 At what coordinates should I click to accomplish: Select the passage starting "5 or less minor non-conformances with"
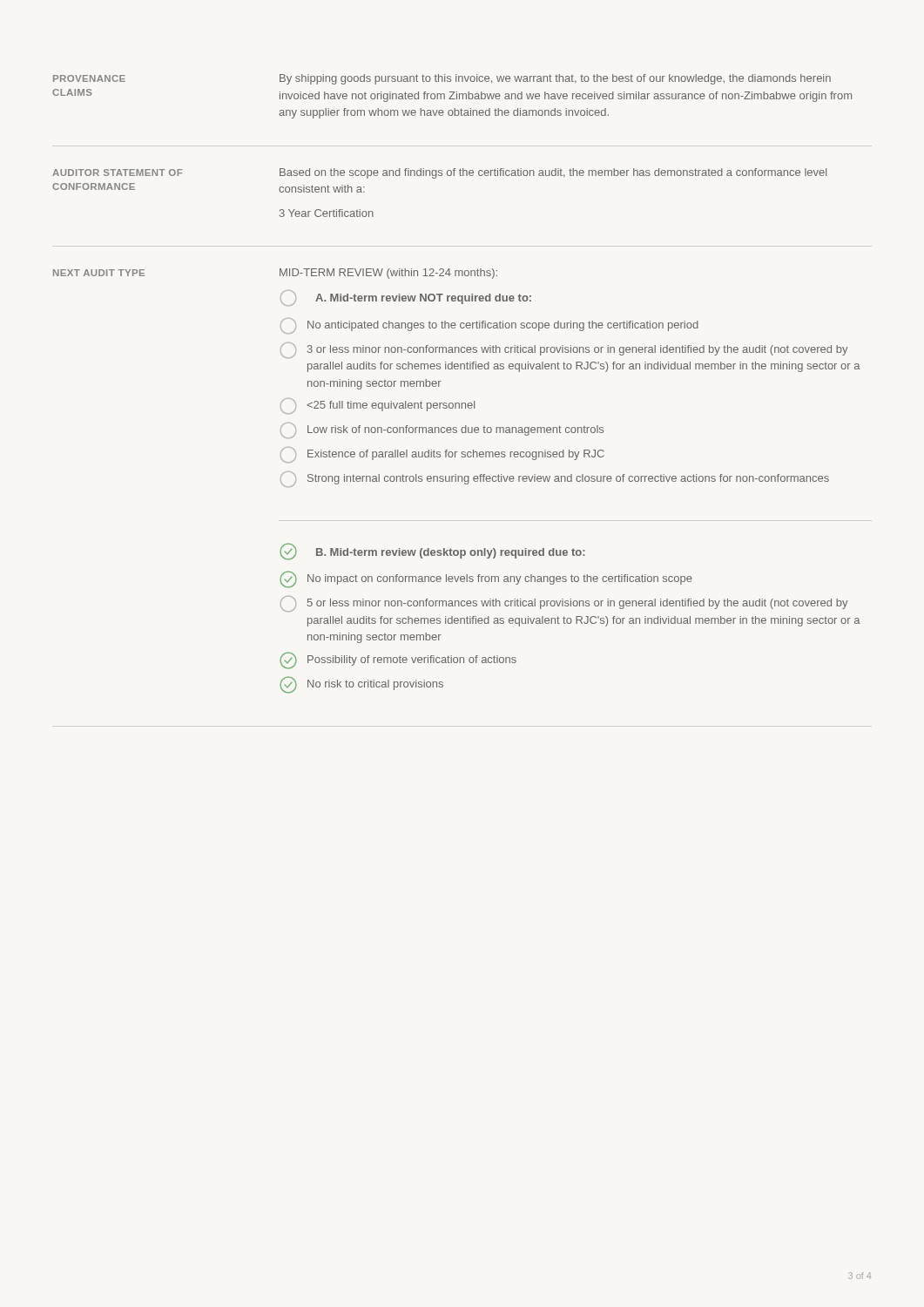569,619
